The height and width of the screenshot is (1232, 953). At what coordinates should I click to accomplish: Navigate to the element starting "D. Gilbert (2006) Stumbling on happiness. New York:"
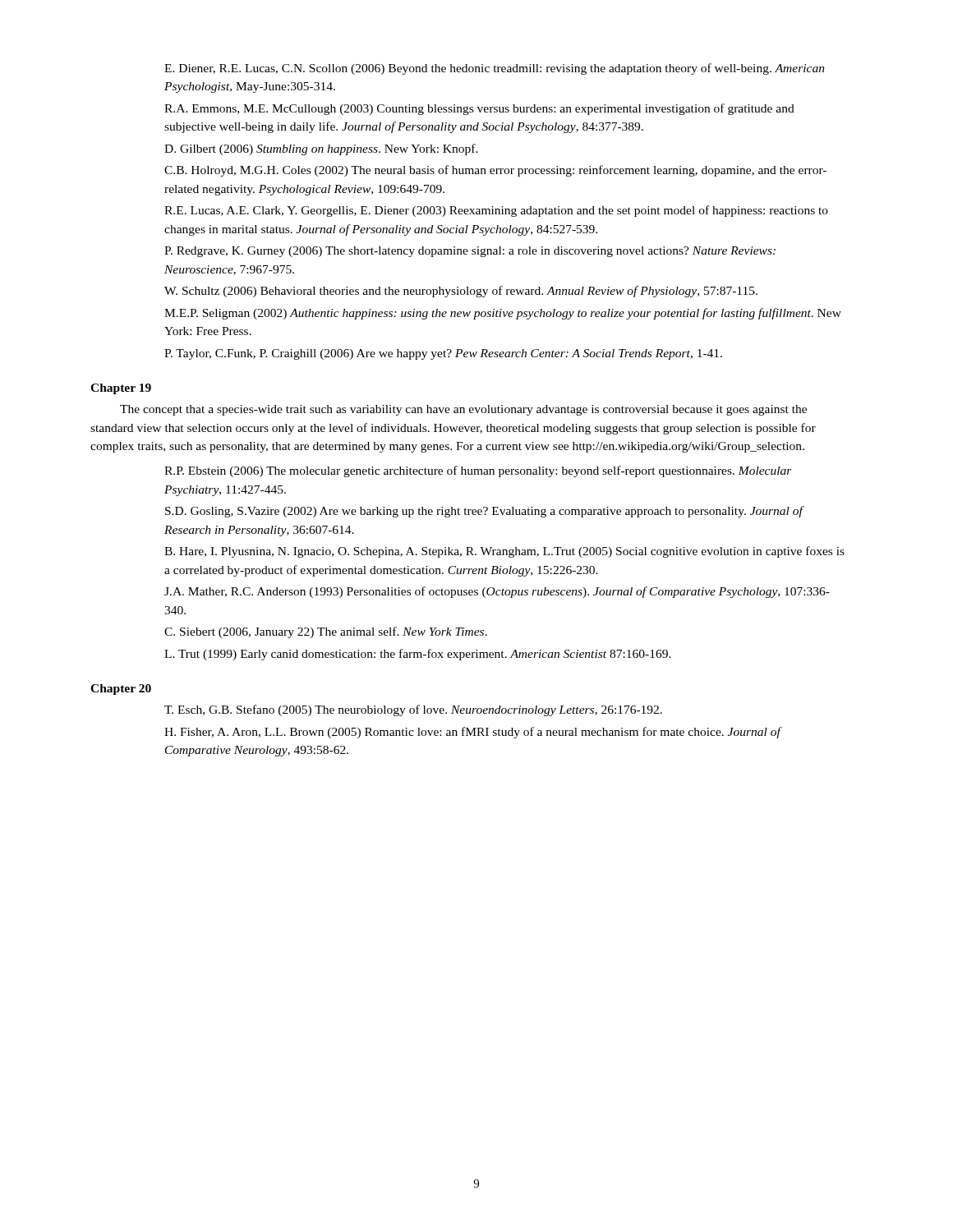point(468,149)
